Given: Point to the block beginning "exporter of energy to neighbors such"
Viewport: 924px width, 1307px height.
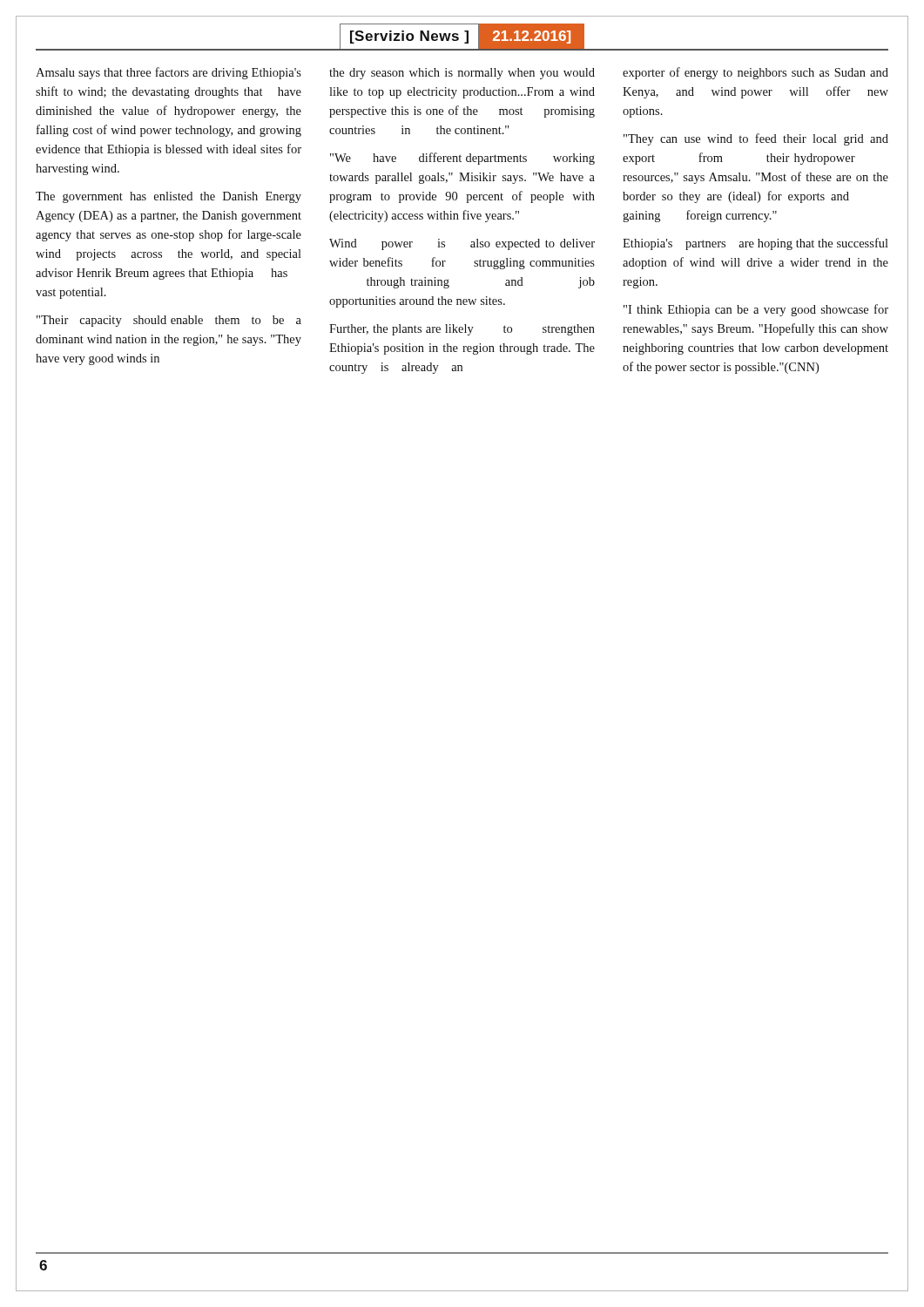Looking at the screenshot, I should click(x=756, y=220).
